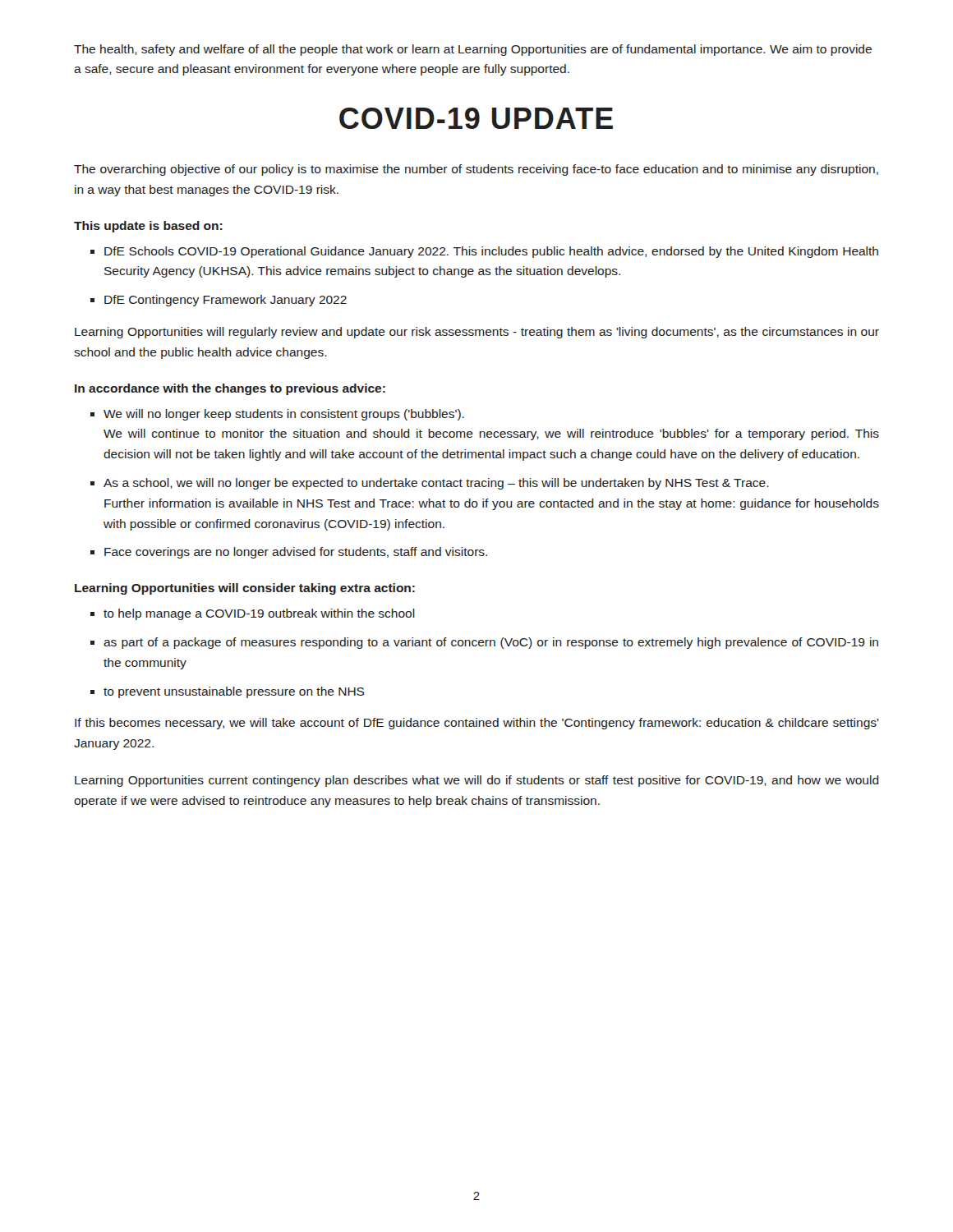Where is the passage that starts "The overarching objective of our policy is"?

(476, 179)
